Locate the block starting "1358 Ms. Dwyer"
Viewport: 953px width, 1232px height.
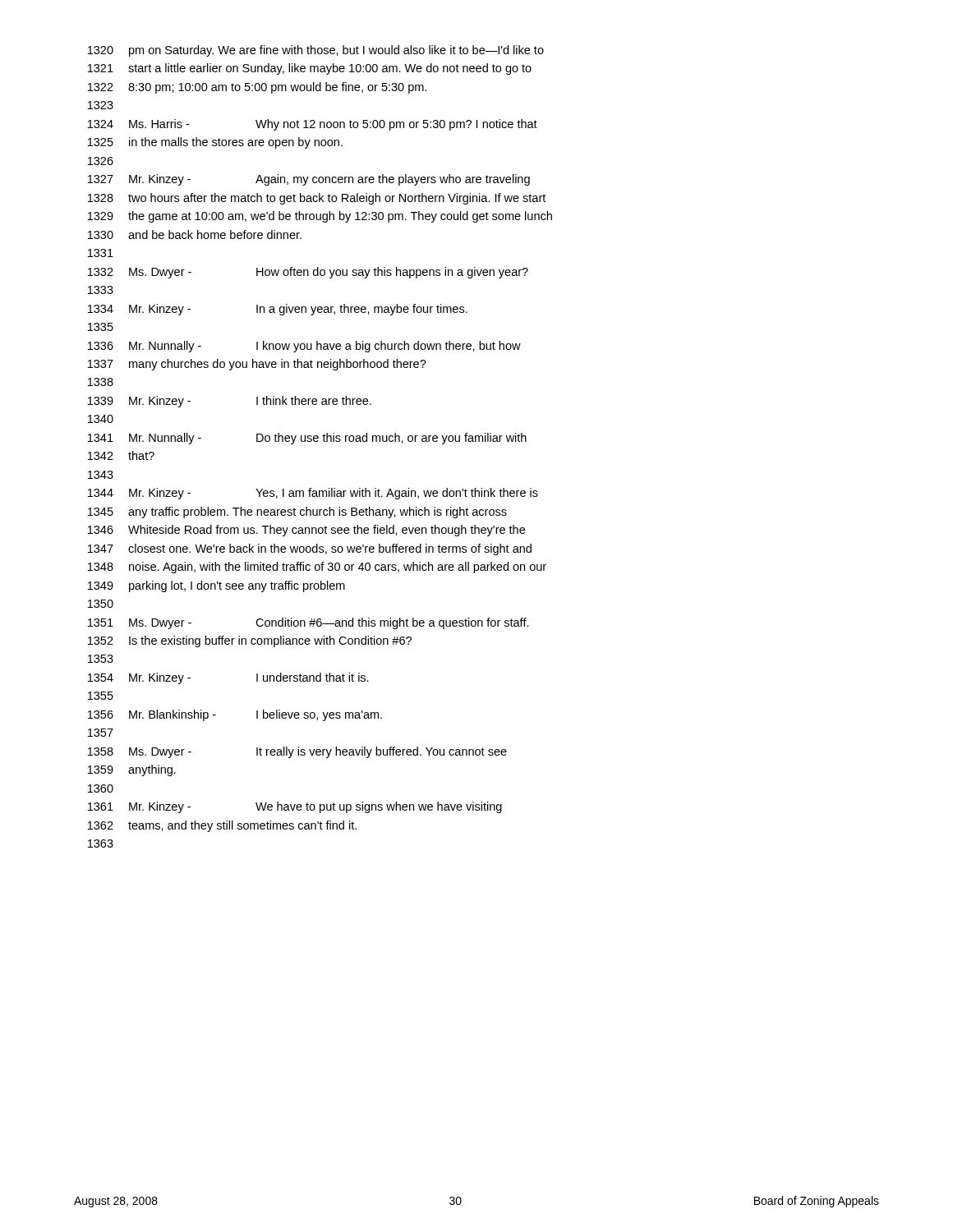476,752
